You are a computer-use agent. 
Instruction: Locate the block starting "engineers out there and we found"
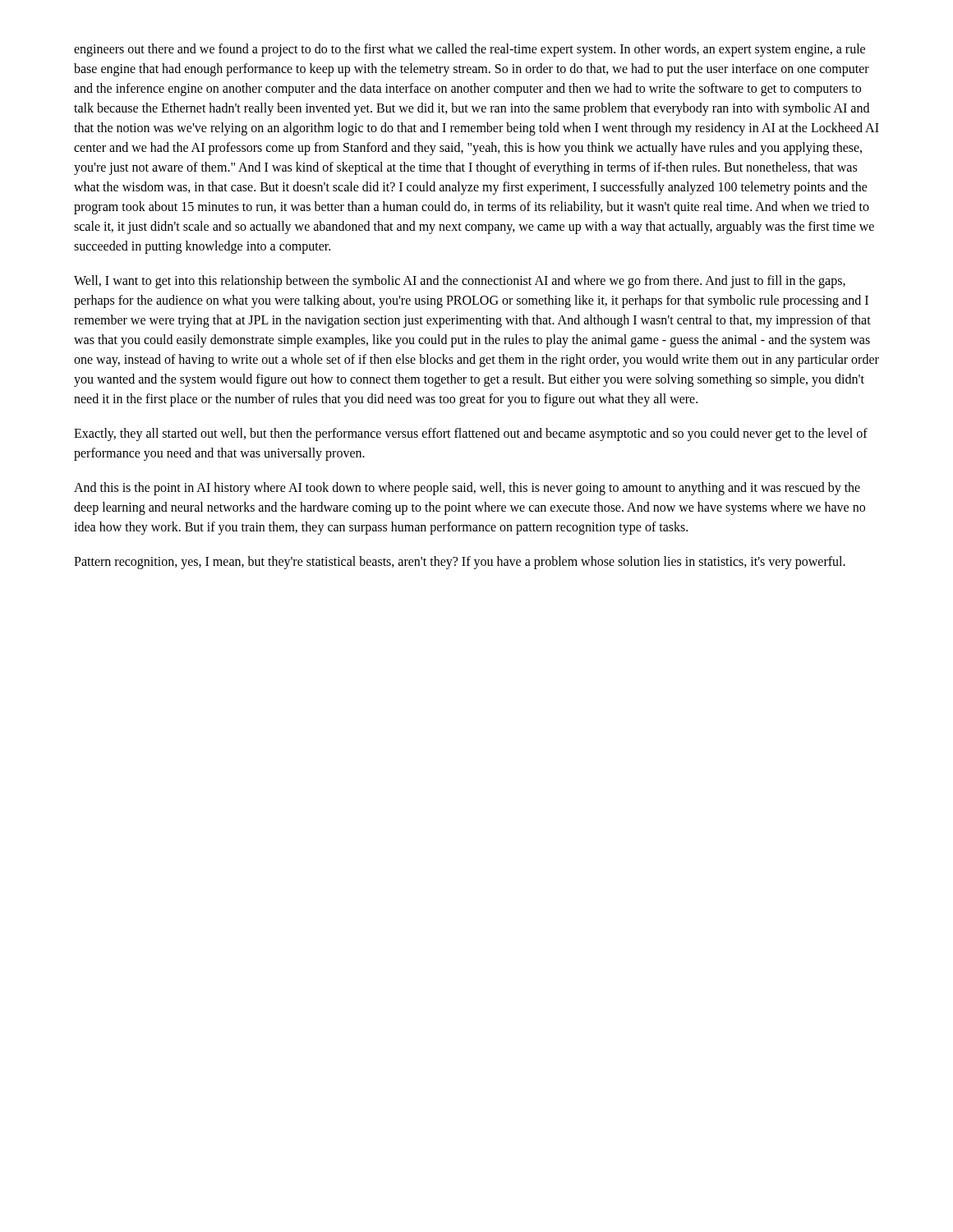(476, 147)
